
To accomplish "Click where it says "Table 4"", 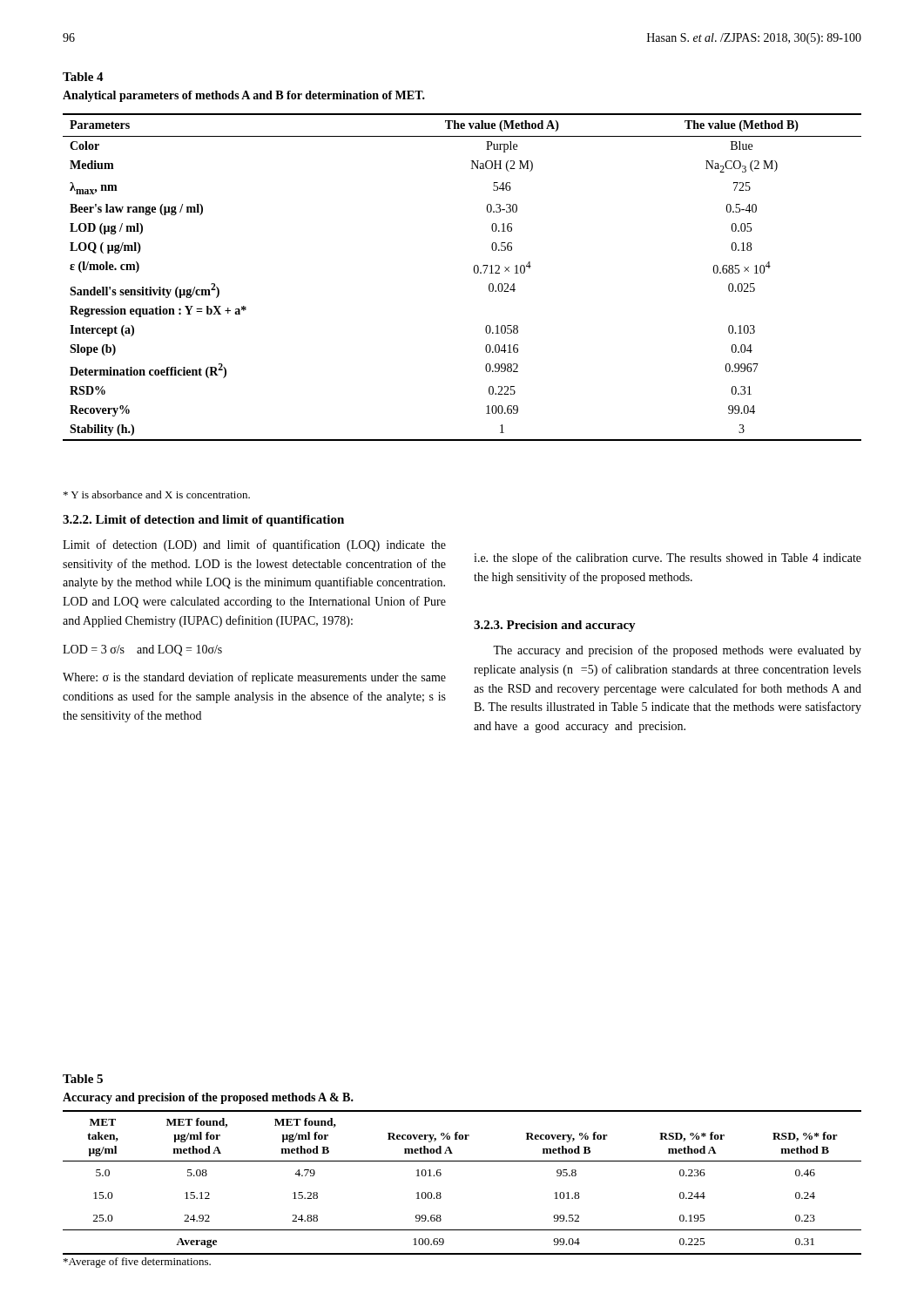I will tap(83, 77).
